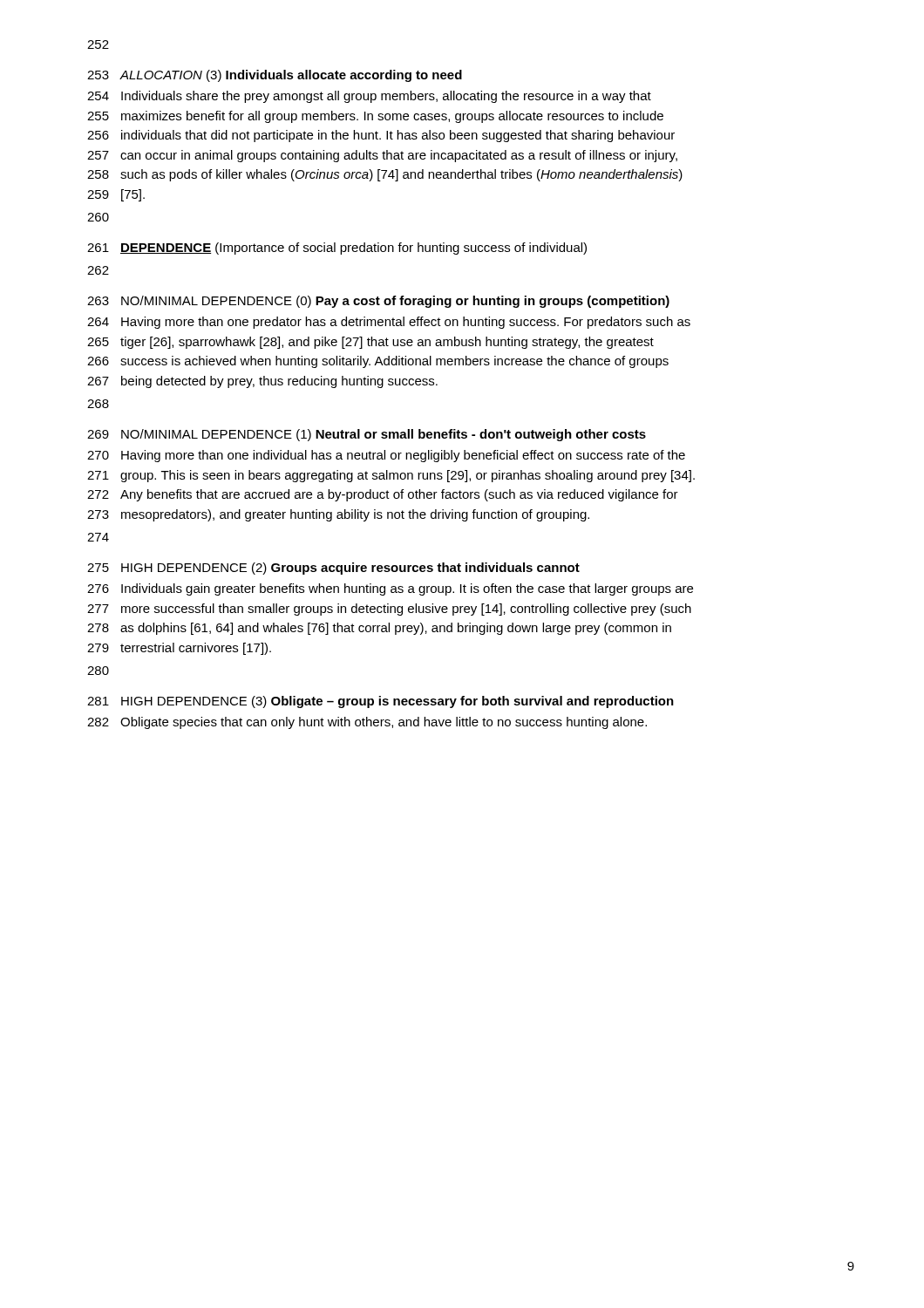Select the passage starting "282 Obligate species that can only"
924x1308 pixels.
(x=471, y=722)
